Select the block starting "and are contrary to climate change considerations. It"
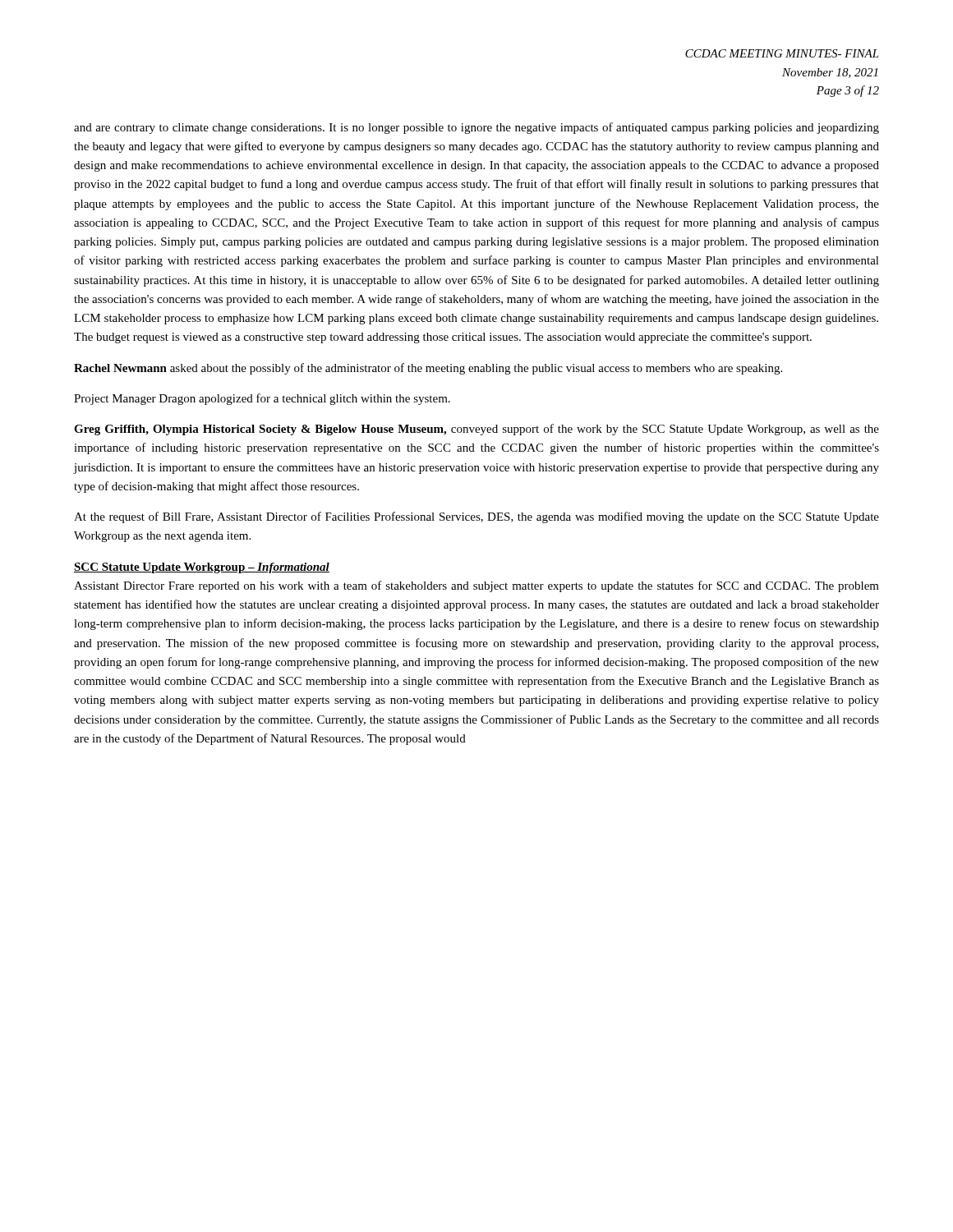Screen dimensions: 1232x953 pyautogui.click(x=476, y=232)
